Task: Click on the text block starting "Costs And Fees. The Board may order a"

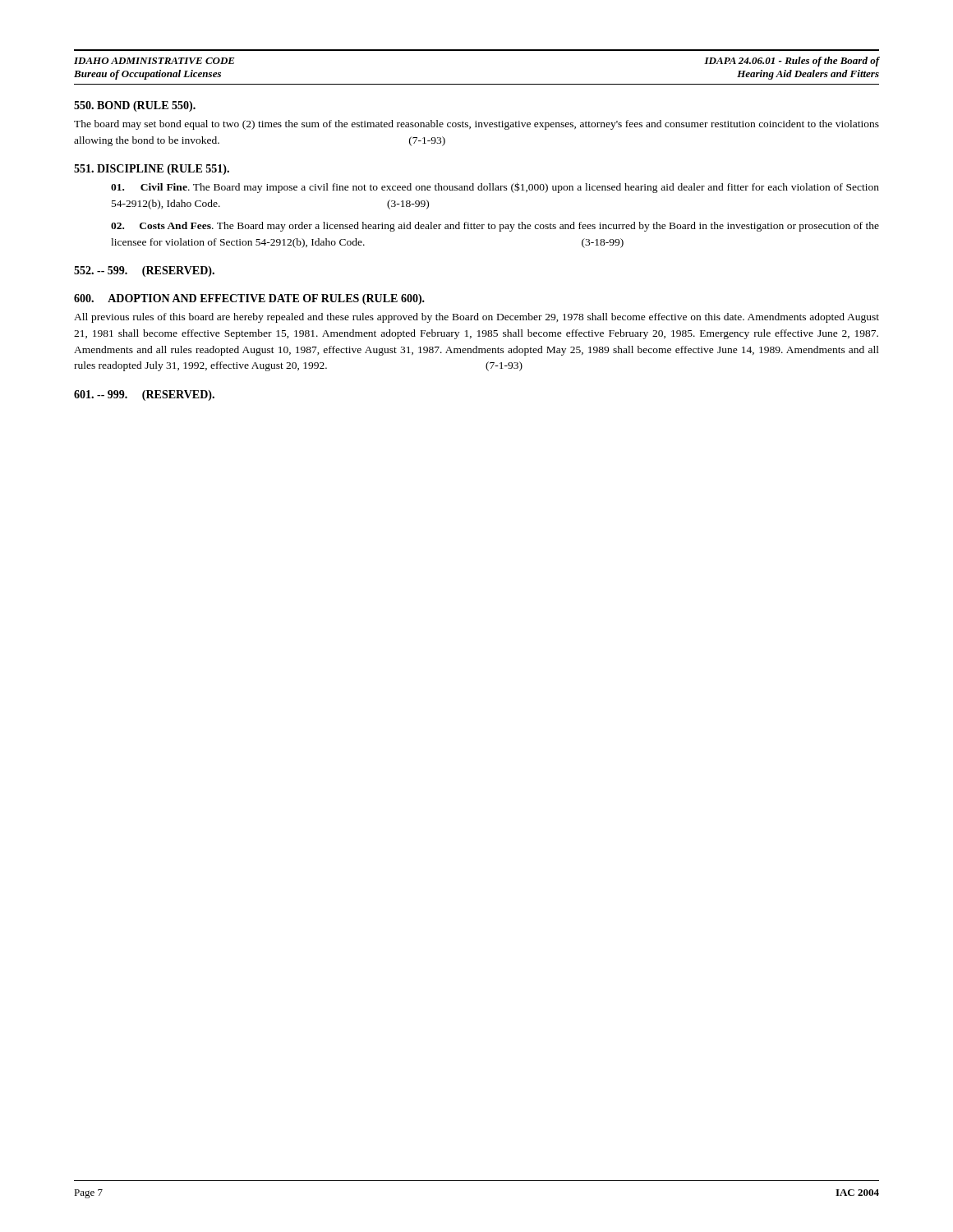Action: pyautogui.click(x=495, y=234)
